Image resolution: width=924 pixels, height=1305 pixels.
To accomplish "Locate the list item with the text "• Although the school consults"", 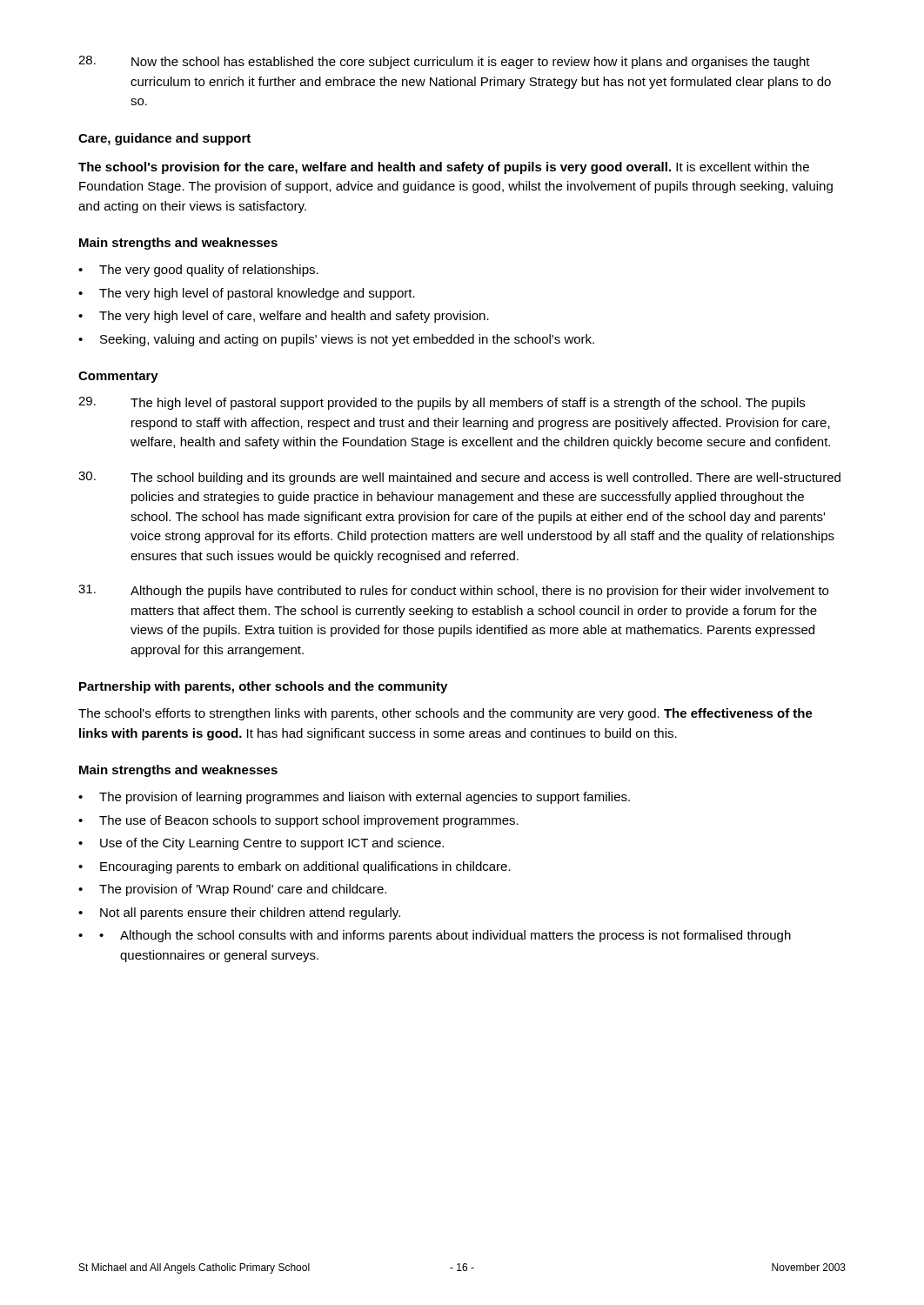I will point(472,945).
